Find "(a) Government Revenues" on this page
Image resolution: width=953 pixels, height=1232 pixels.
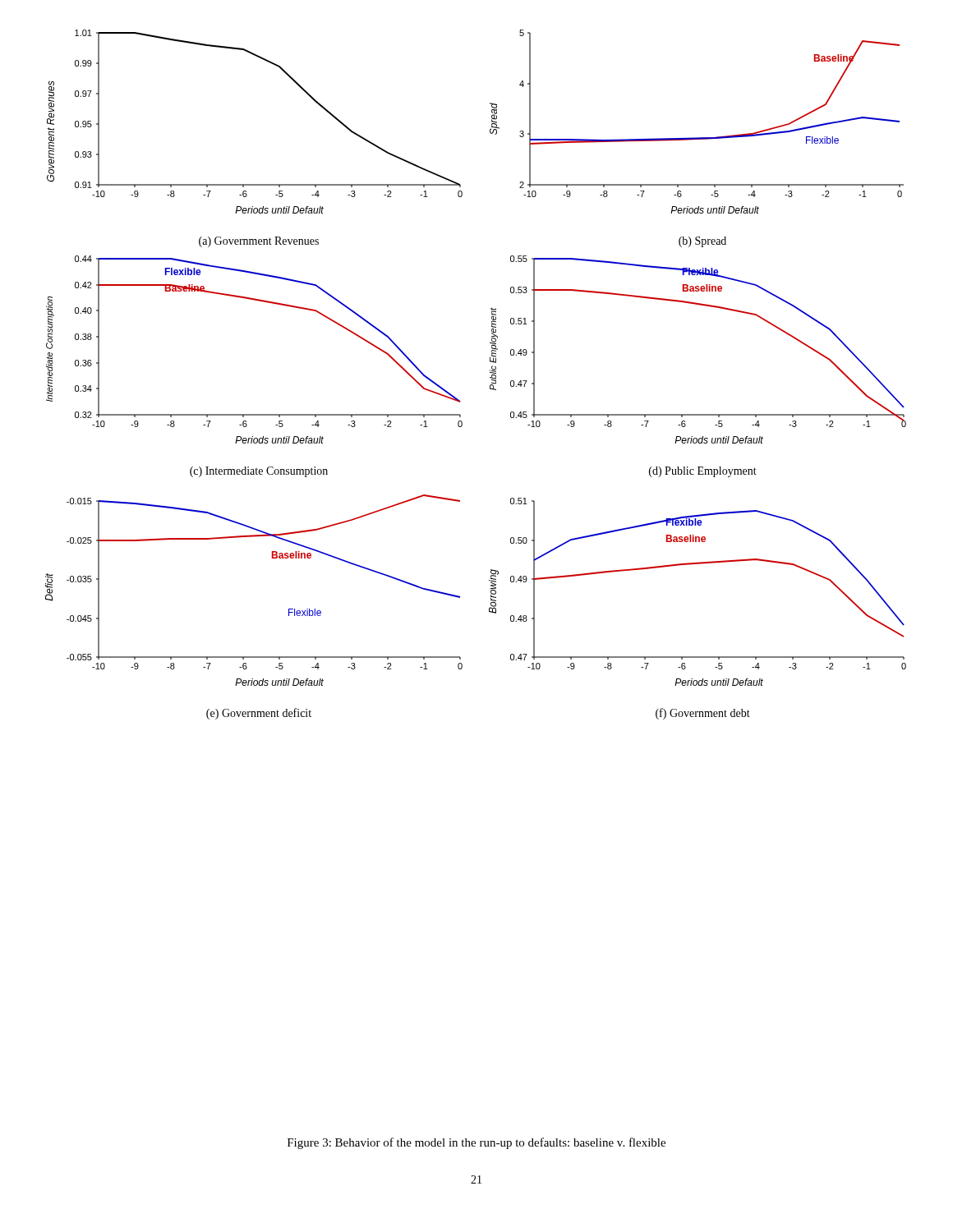point(259,241)
